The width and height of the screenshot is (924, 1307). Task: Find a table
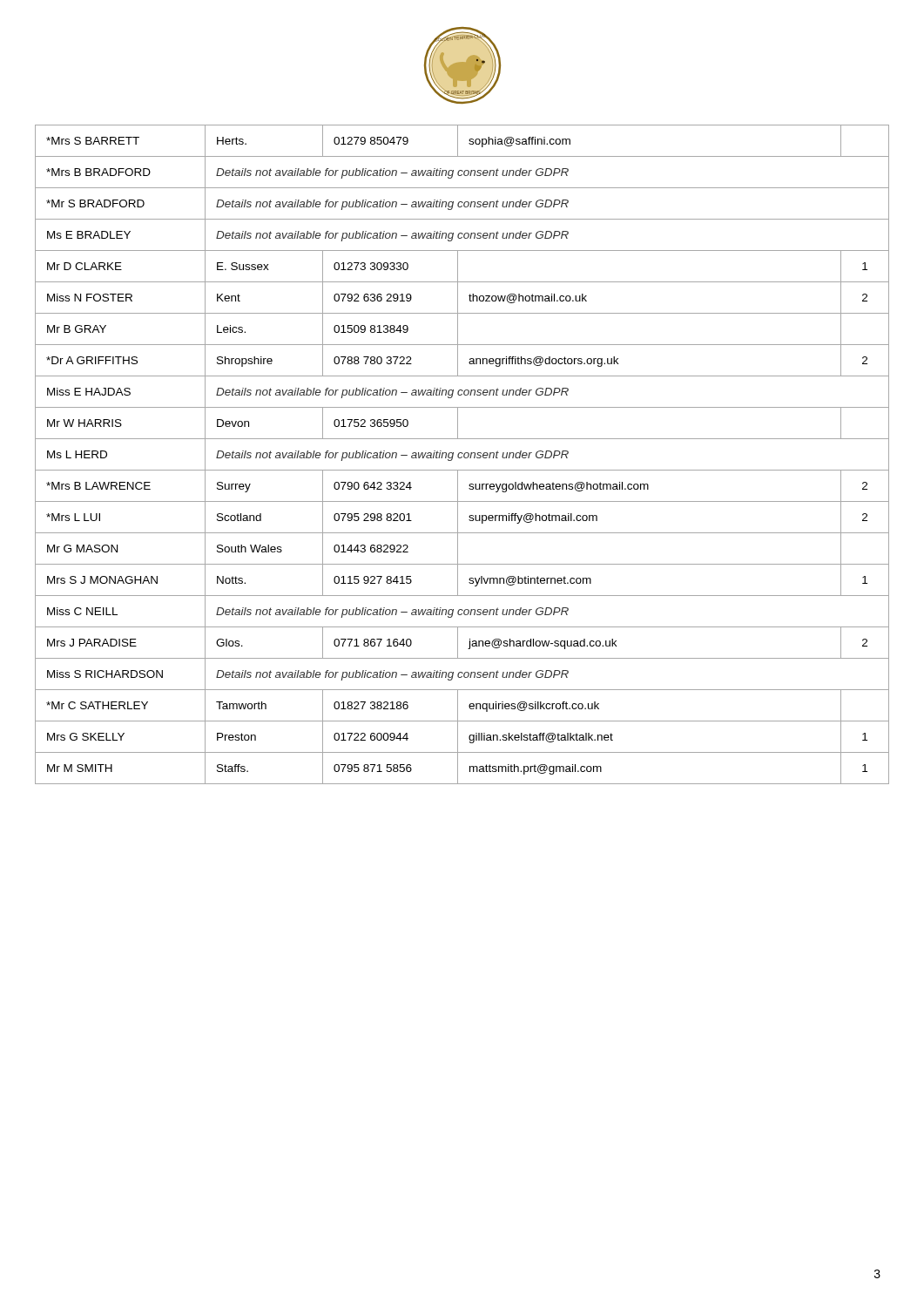coord(462,454)
